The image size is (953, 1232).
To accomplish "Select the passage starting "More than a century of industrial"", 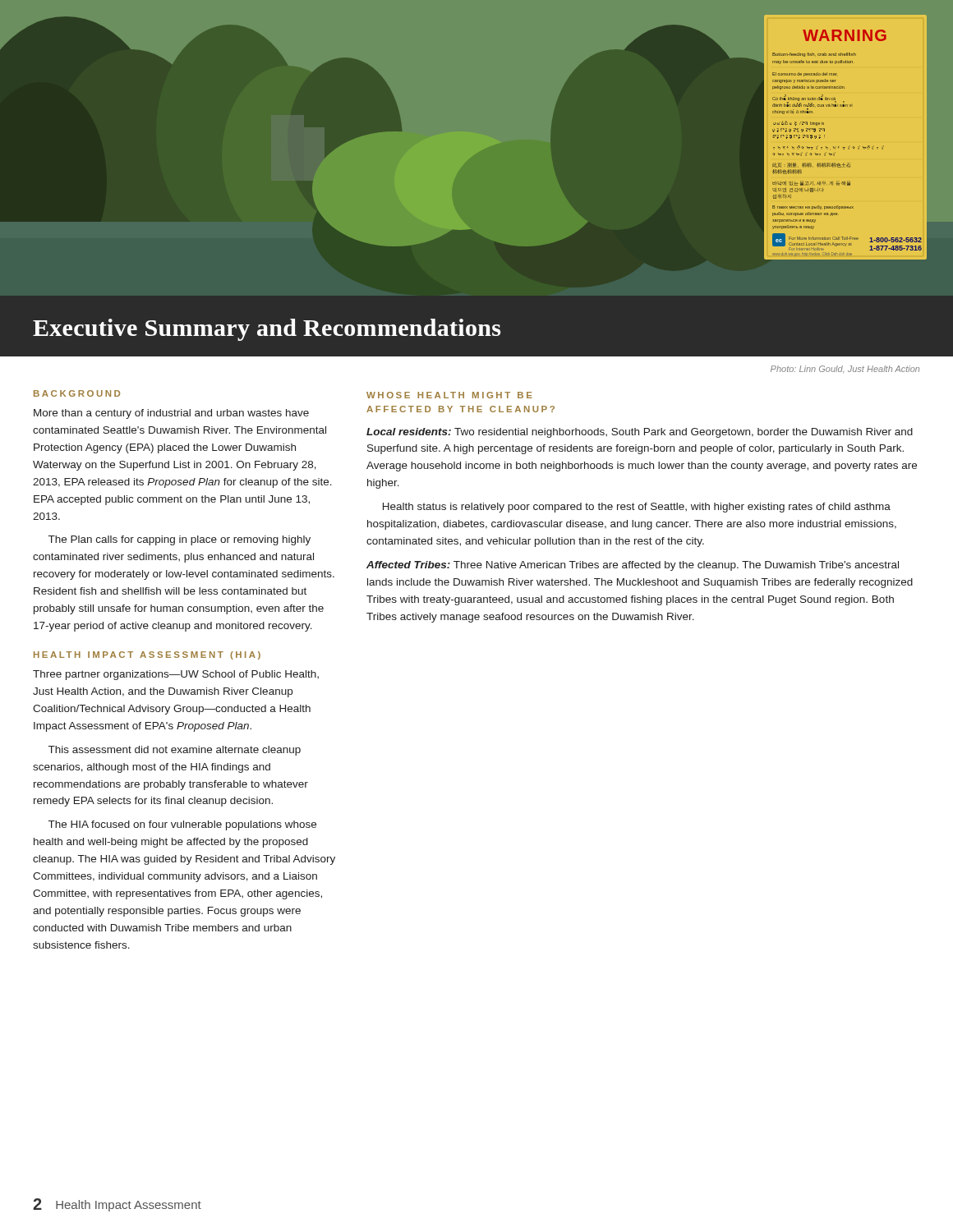I will [183, 464].
